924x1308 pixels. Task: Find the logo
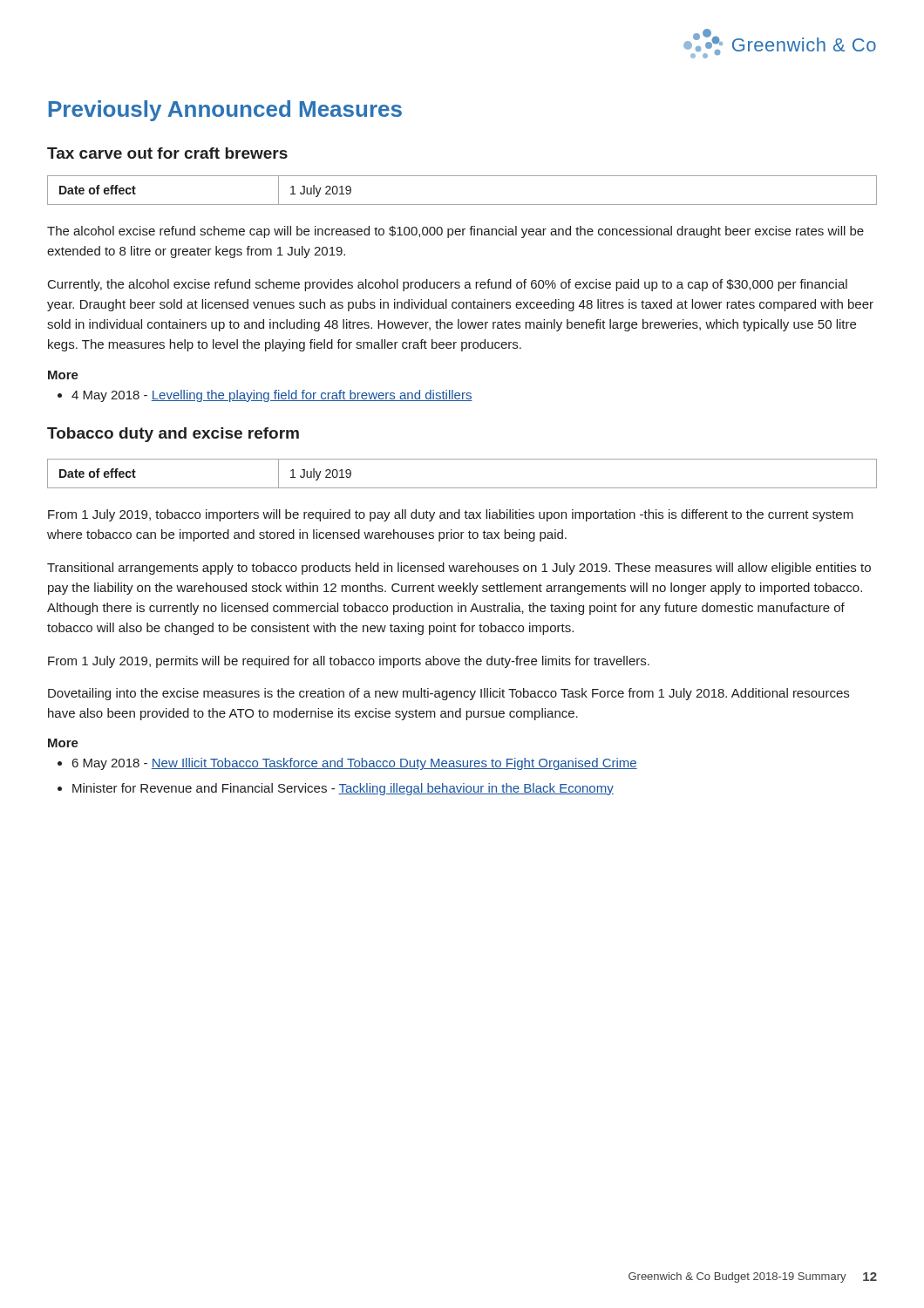pyautogui.click(x=778, y=45)
